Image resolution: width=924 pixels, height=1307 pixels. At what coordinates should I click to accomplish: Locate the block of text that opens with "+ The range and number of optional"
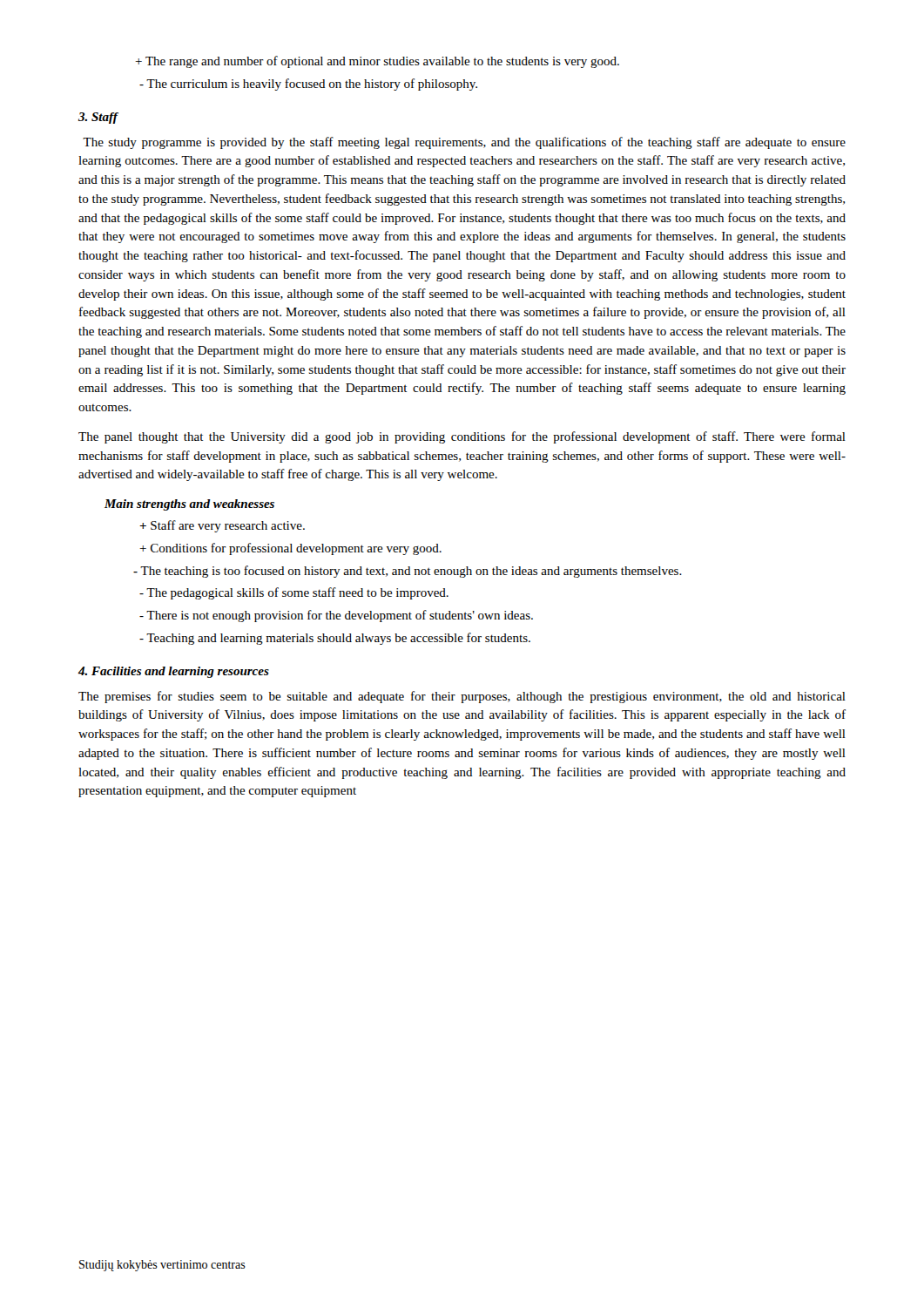pos(377,61)
